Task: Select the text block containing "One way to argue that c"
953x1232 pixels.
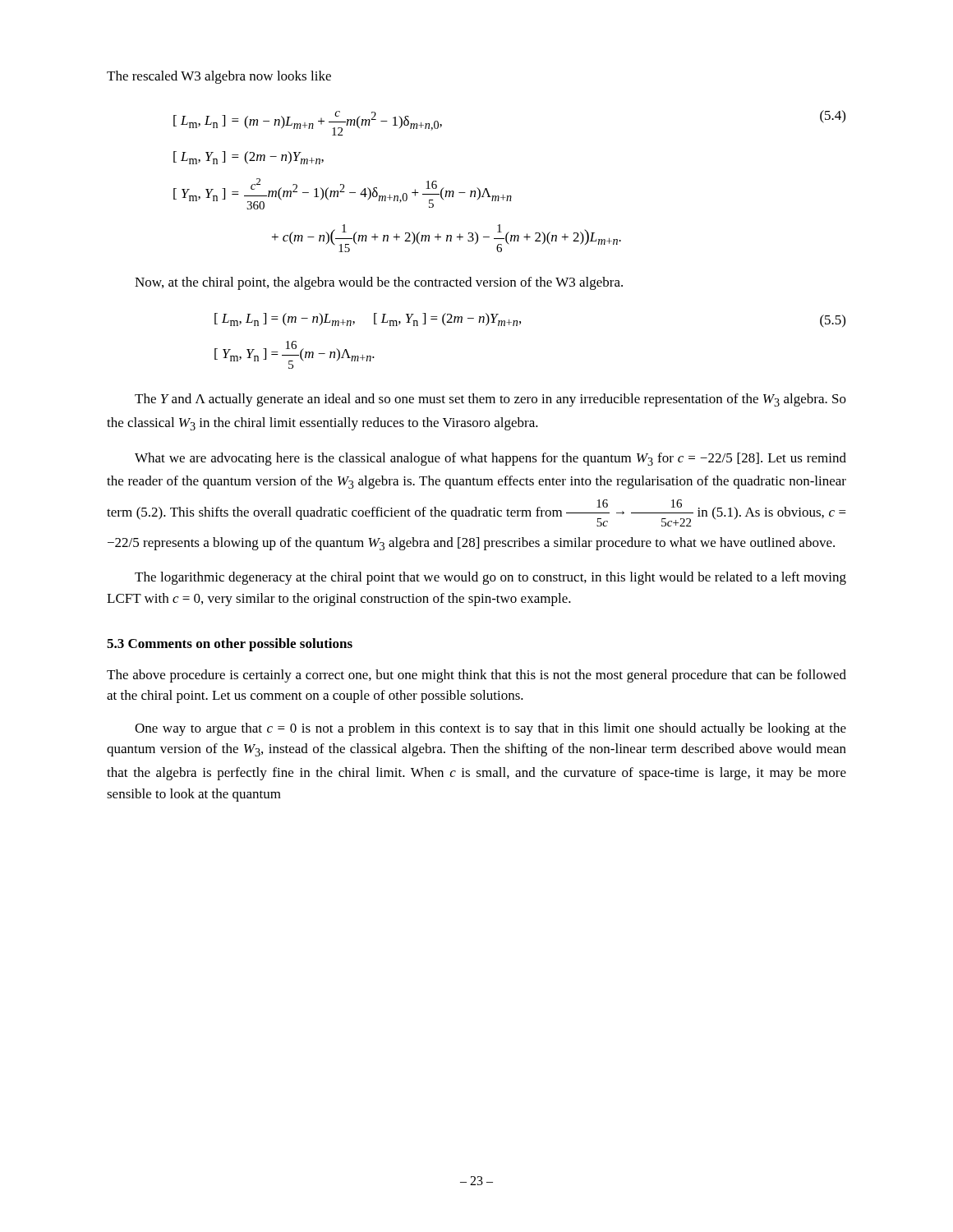Action: click(x=476, y=761)
